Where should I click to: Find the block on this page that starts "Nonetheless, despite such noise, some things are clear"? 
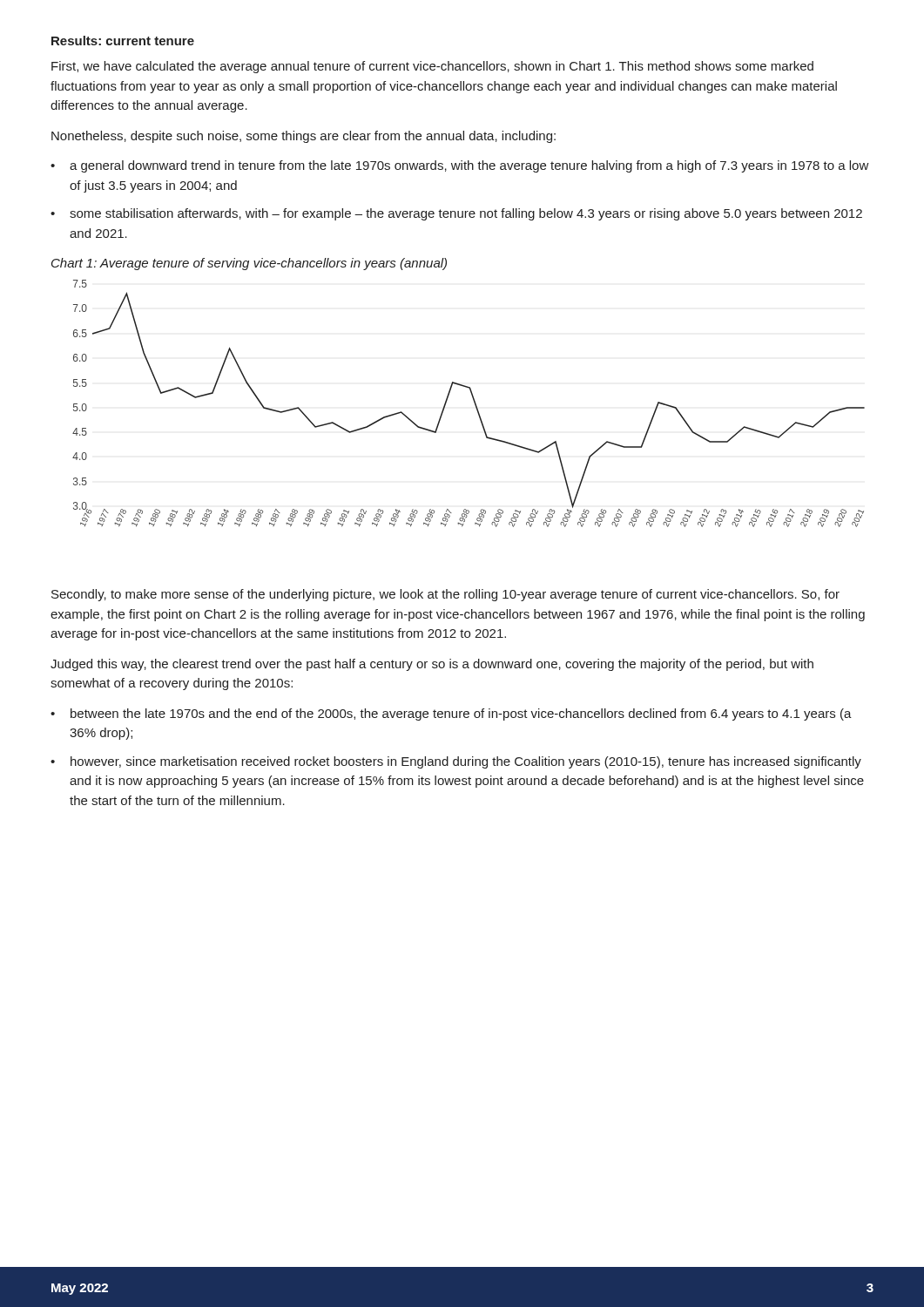click(x=304, y=135)
